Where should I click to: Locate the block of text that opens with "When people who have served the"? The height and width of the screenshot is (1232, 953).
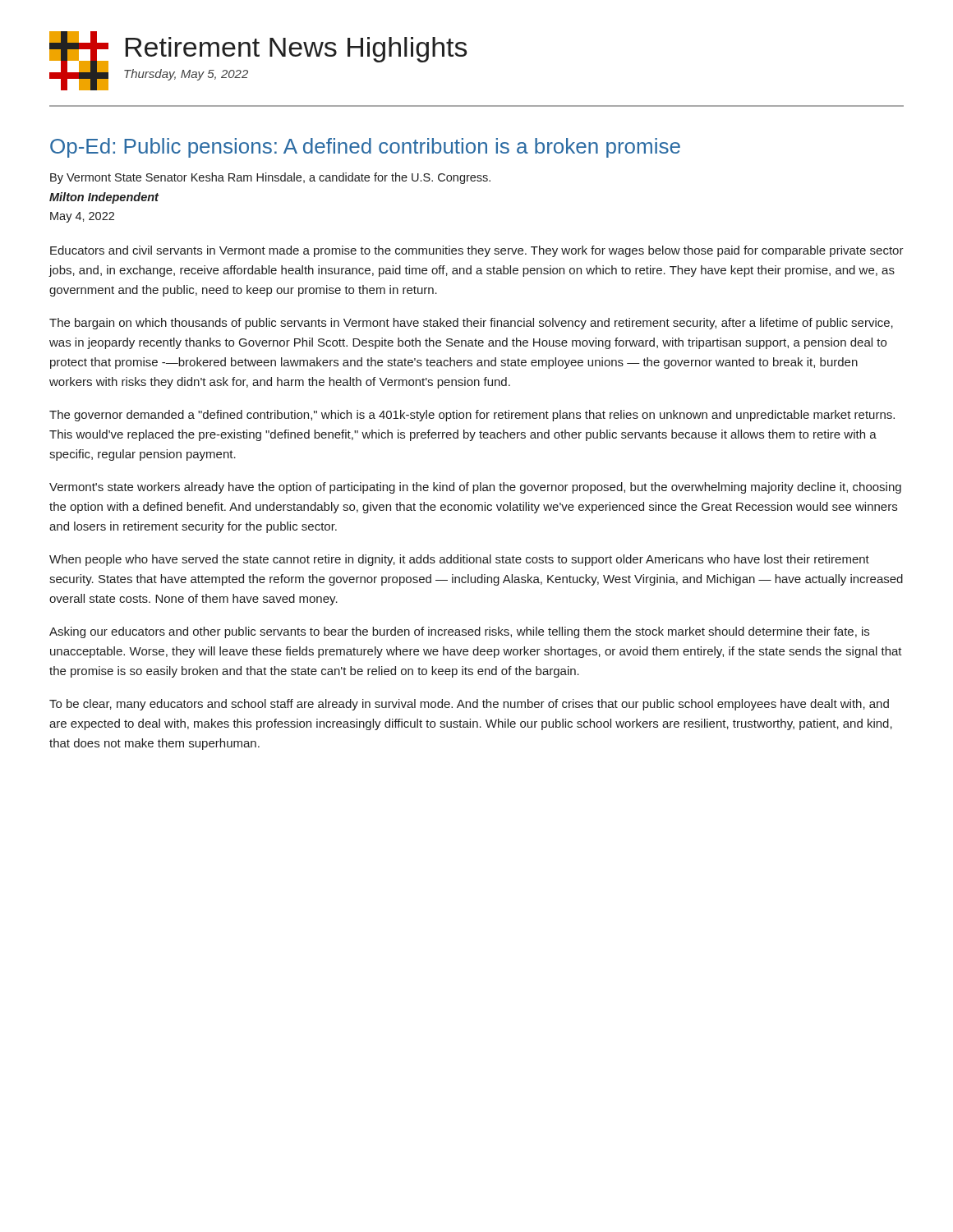click(476, 579)
